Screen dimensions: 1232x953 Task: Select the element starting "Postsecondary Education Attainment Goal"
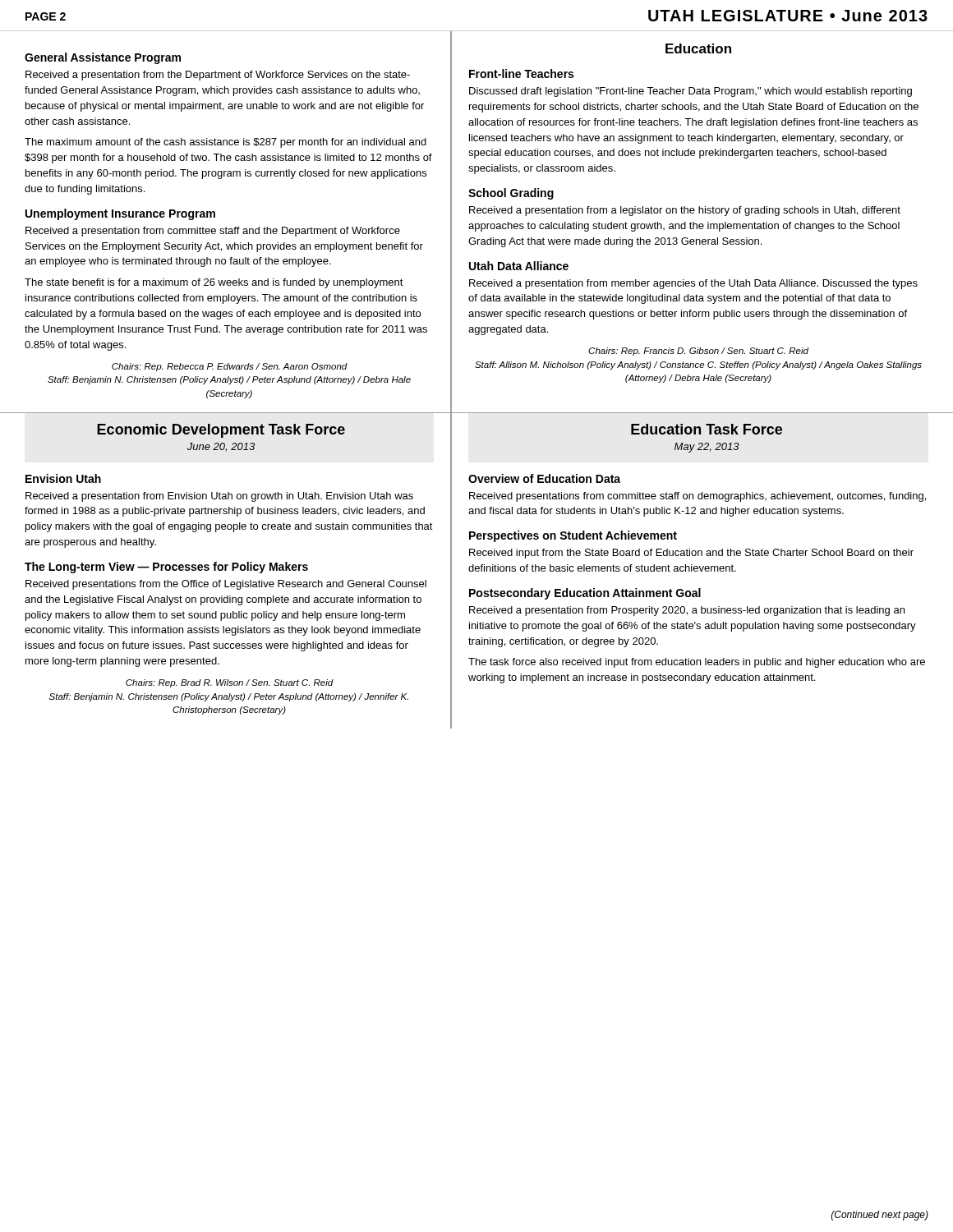pos(585,593)
